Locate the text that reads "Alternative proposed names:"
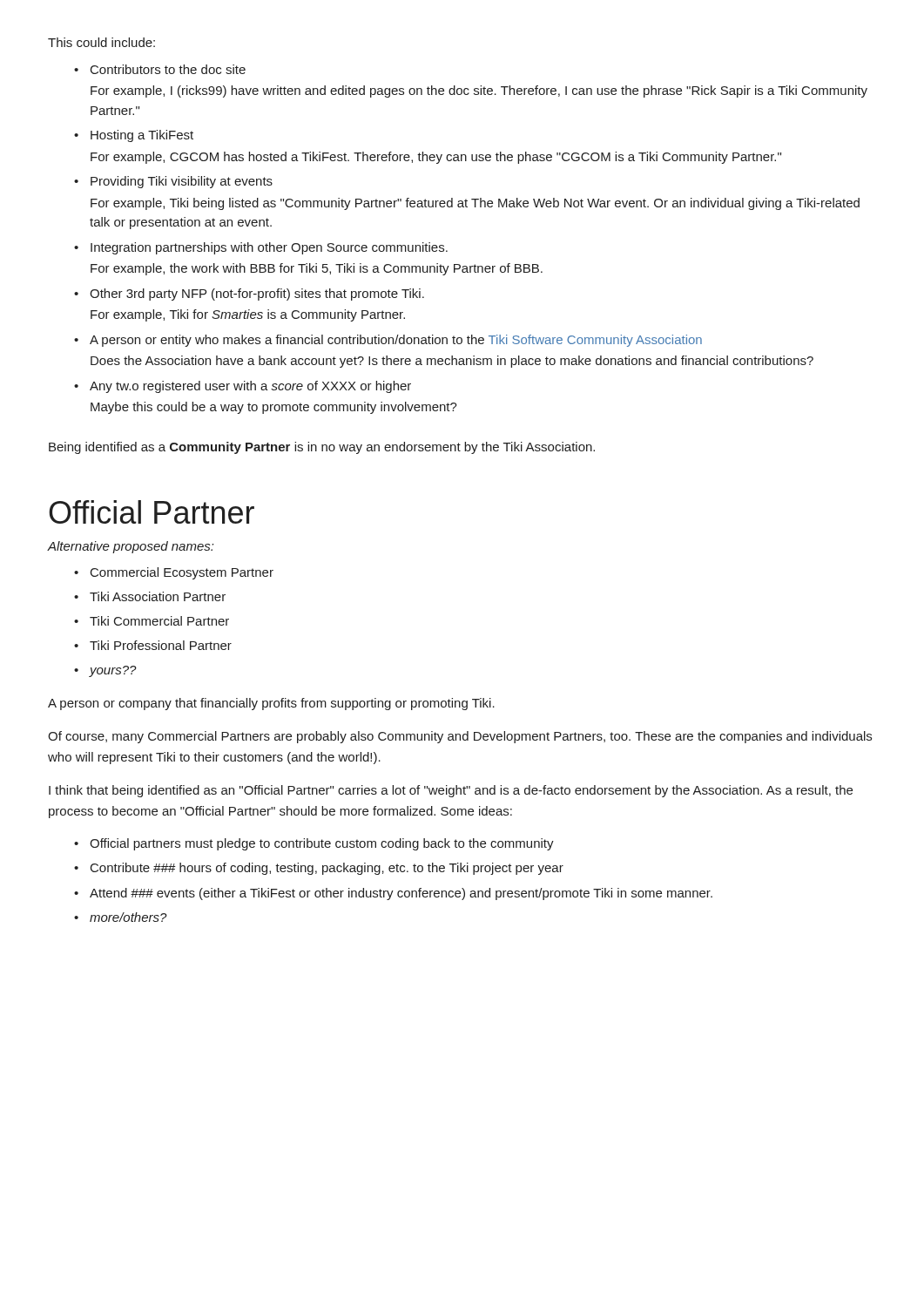Image resolution: width=924 pixels, height=1307 pixels. (131, 546)
